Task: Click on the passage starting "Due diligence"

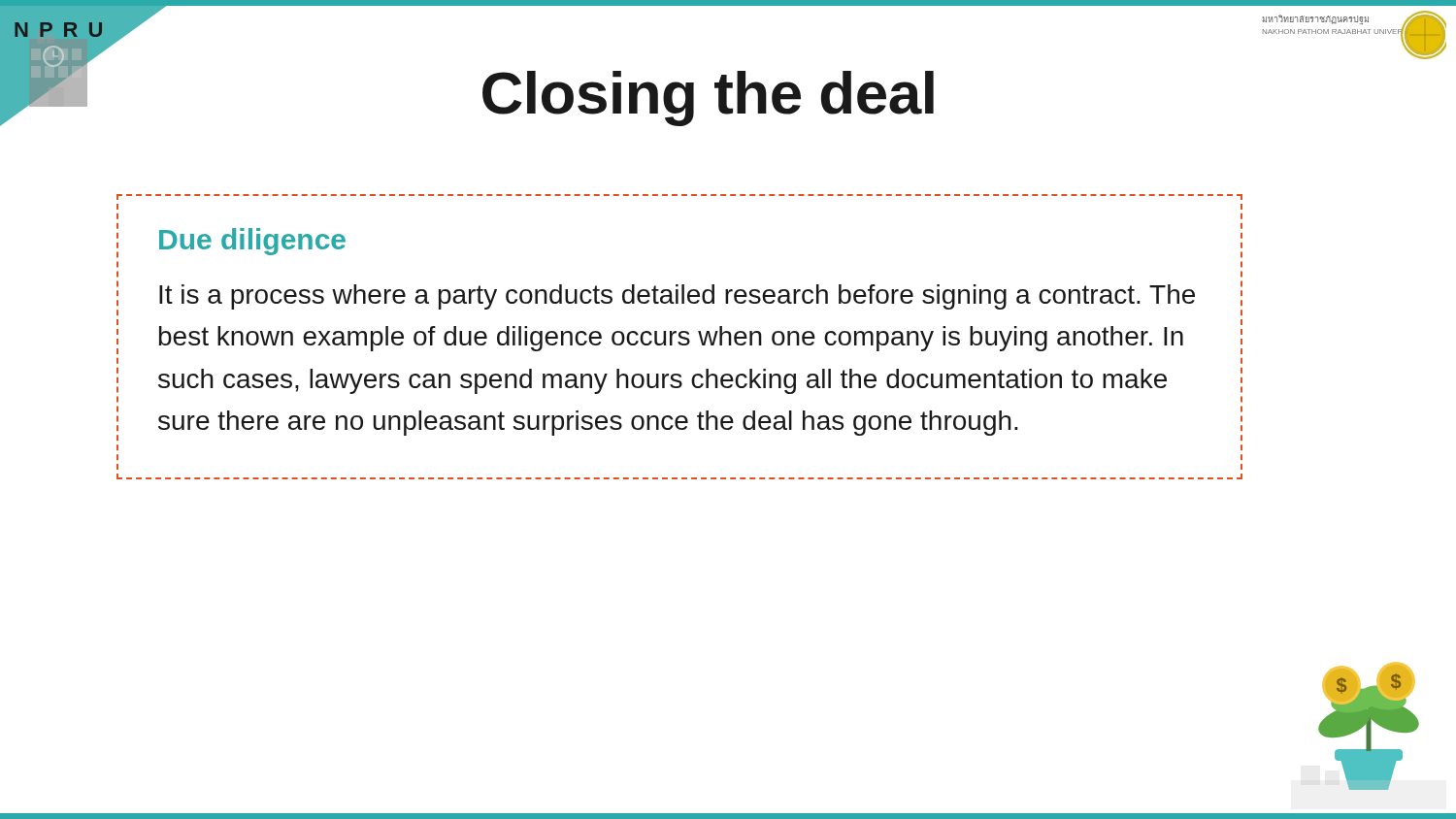Action: [252, 239]
